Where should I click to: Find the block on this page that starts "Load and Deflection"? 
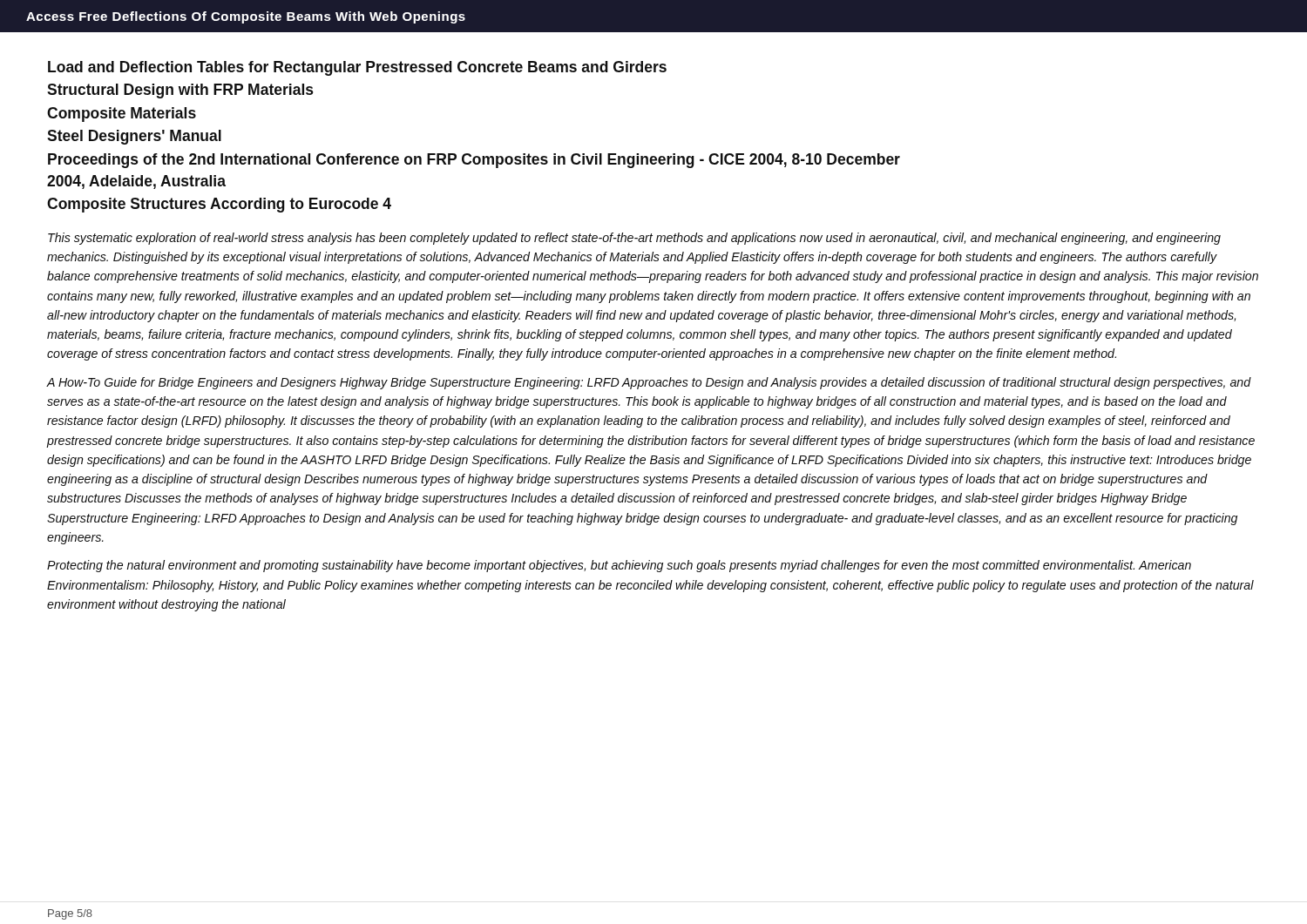click(357, 67)
